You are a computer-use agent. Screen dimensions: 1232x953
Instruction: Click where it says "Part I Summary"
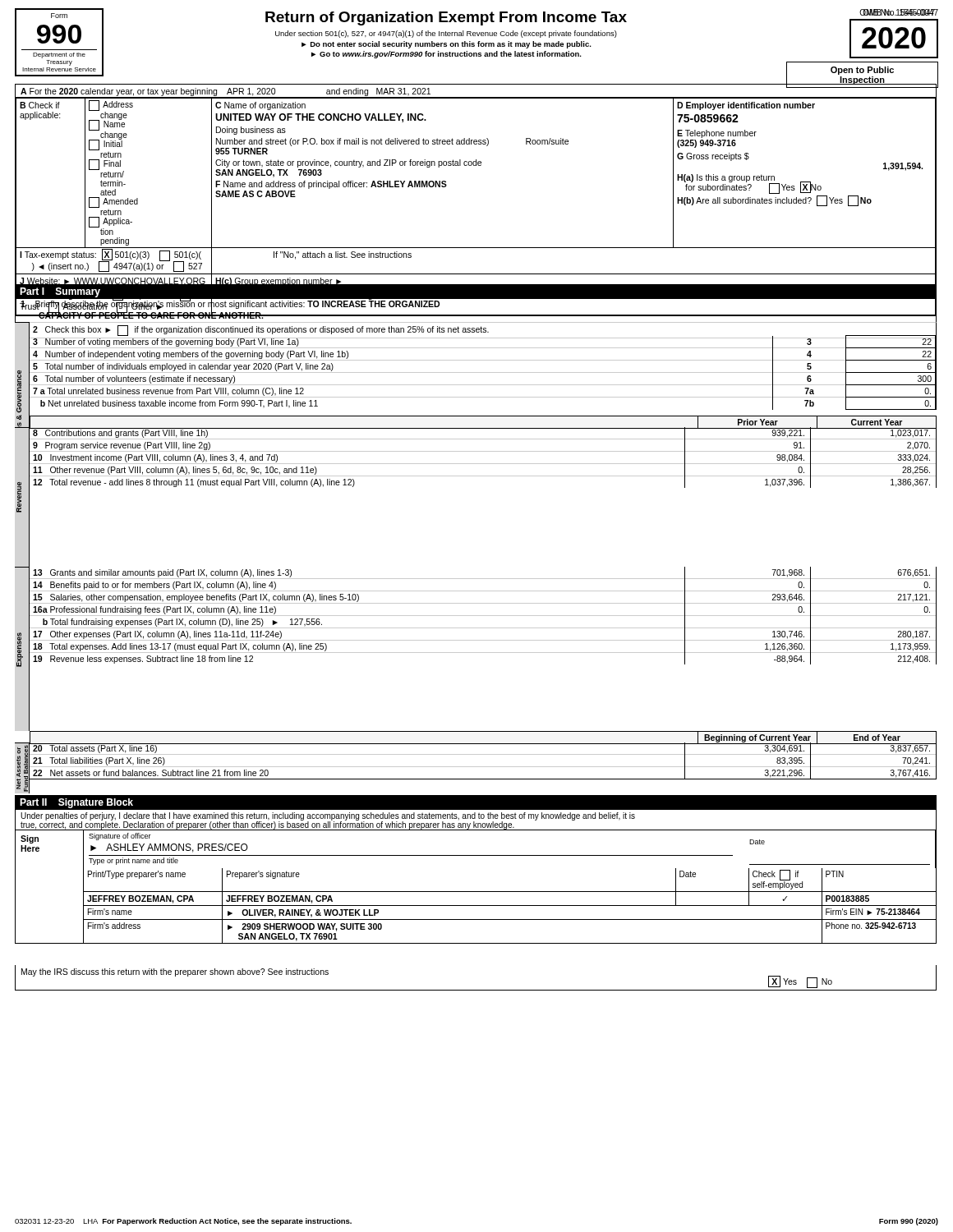[x=60, y=292]
